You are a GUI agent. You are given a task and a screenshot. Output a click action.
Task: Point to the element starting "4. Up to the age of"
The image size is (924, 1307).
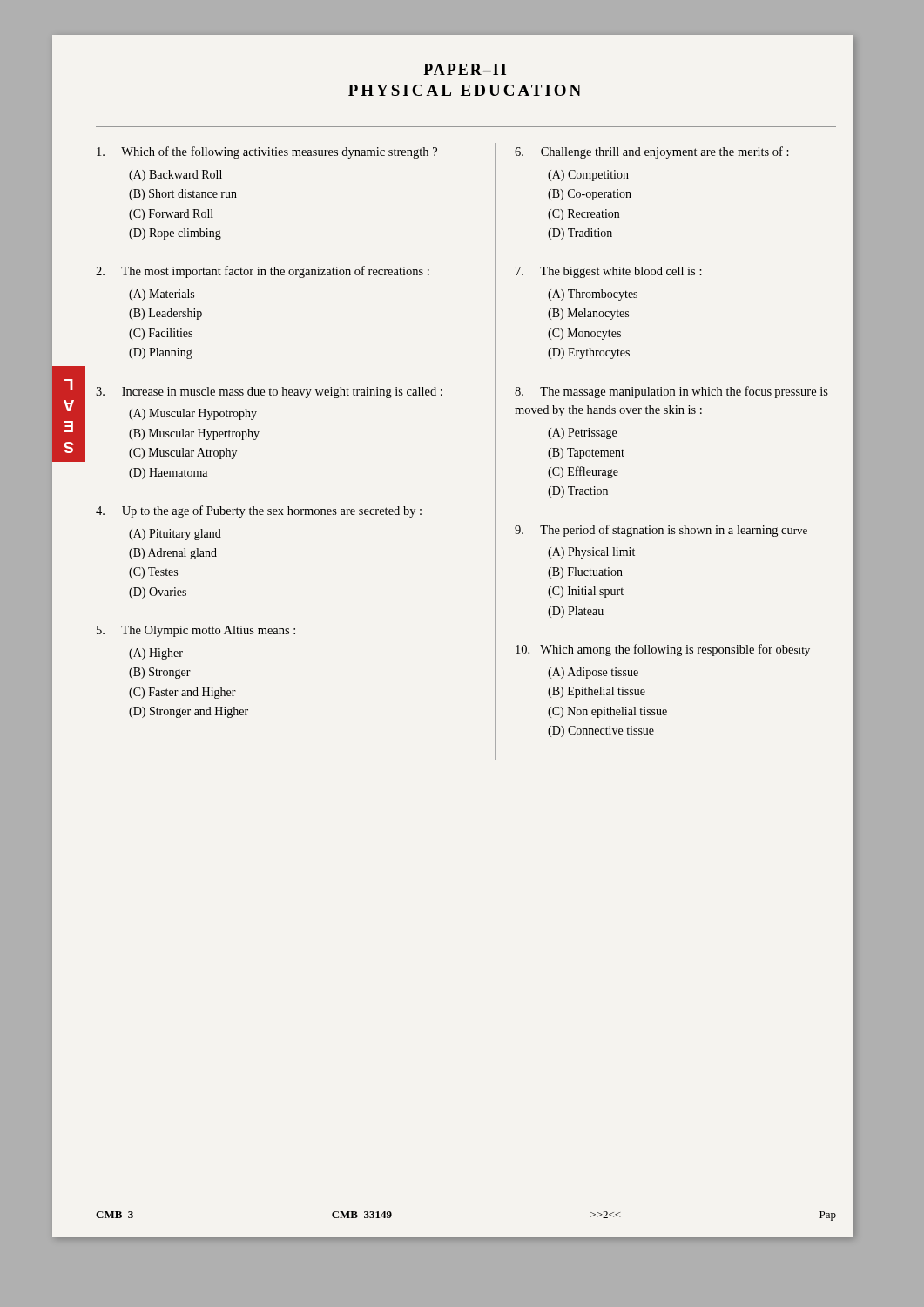pyautogui.click(x=259, y=511)
